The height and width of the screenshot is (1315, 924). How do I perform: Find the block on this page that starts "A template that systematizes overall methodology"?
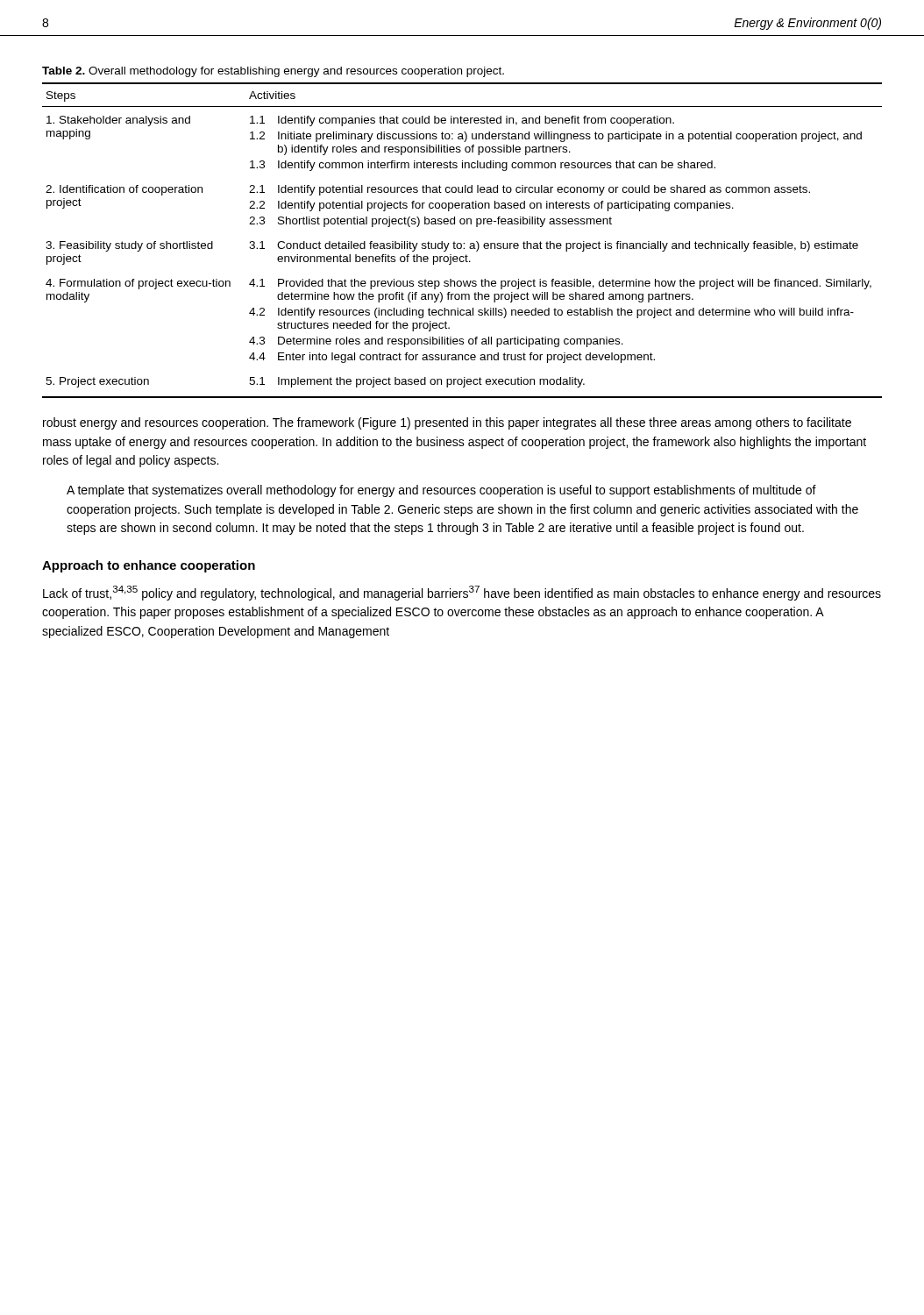point(463,509)
